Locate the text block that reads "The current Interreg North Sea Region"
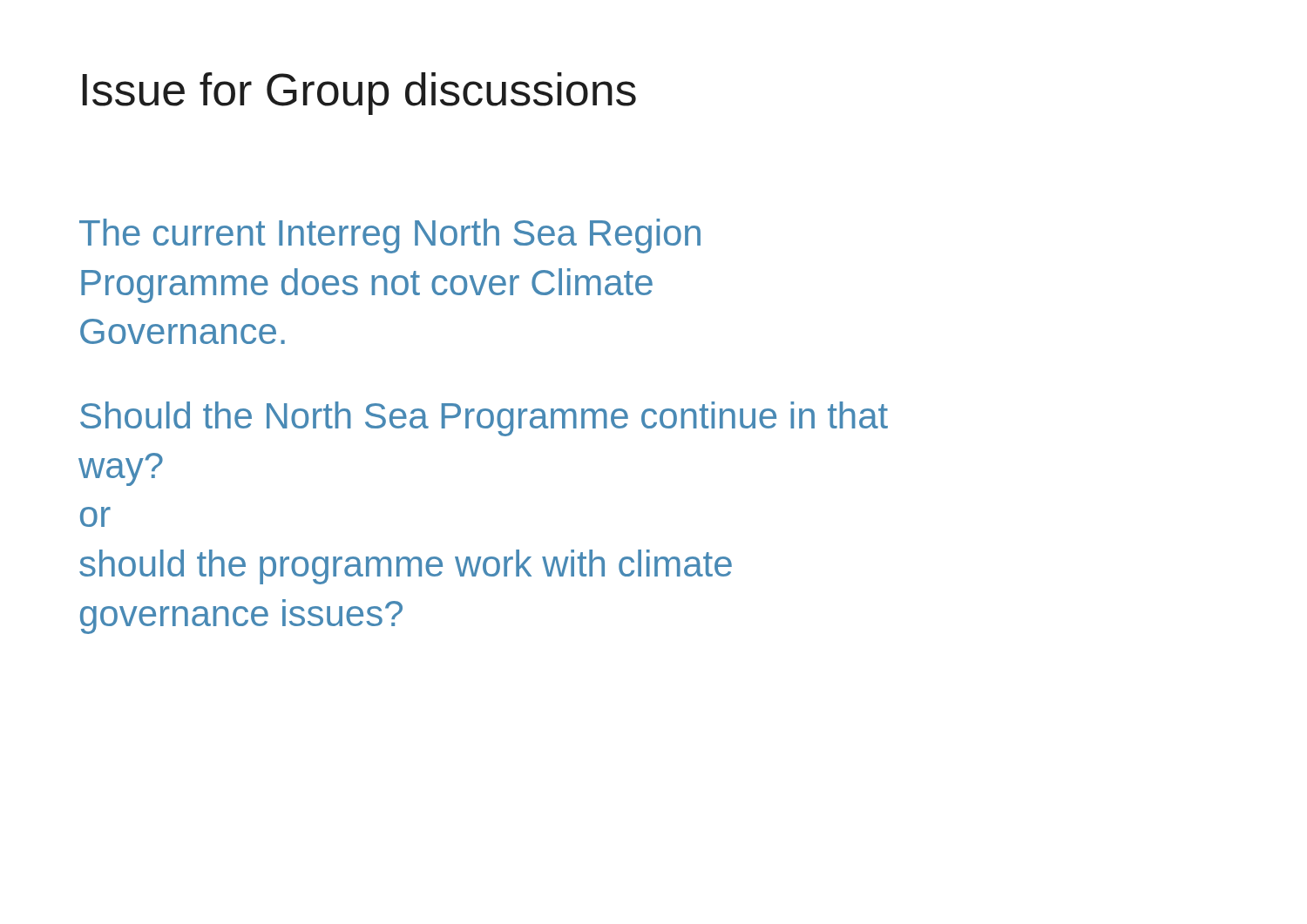Image resolution: width=1307 pixels, height=924 pixels. pyautogui.click(x=391, y=282)
